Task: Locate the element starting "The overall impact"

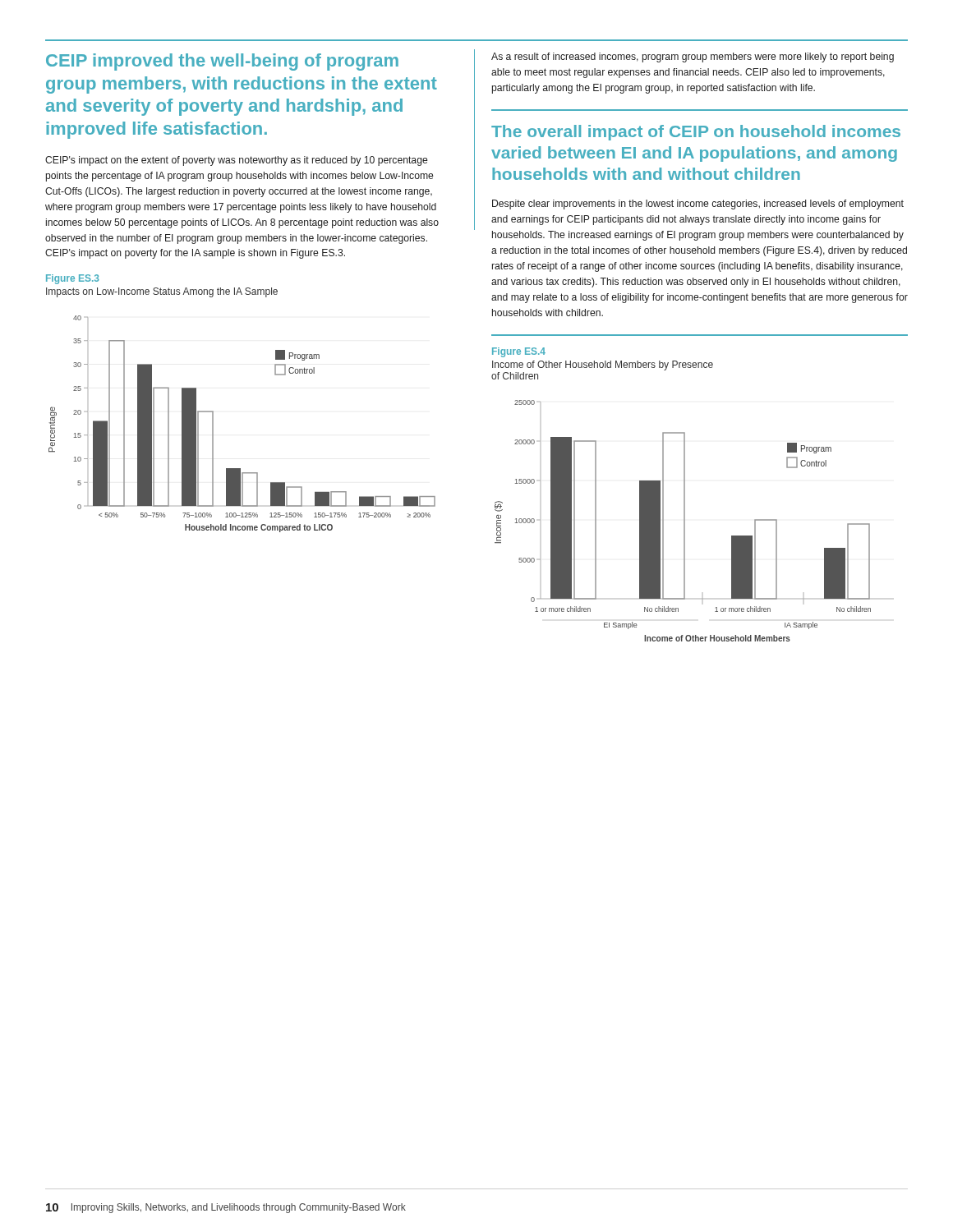Action: click(700, 153)
